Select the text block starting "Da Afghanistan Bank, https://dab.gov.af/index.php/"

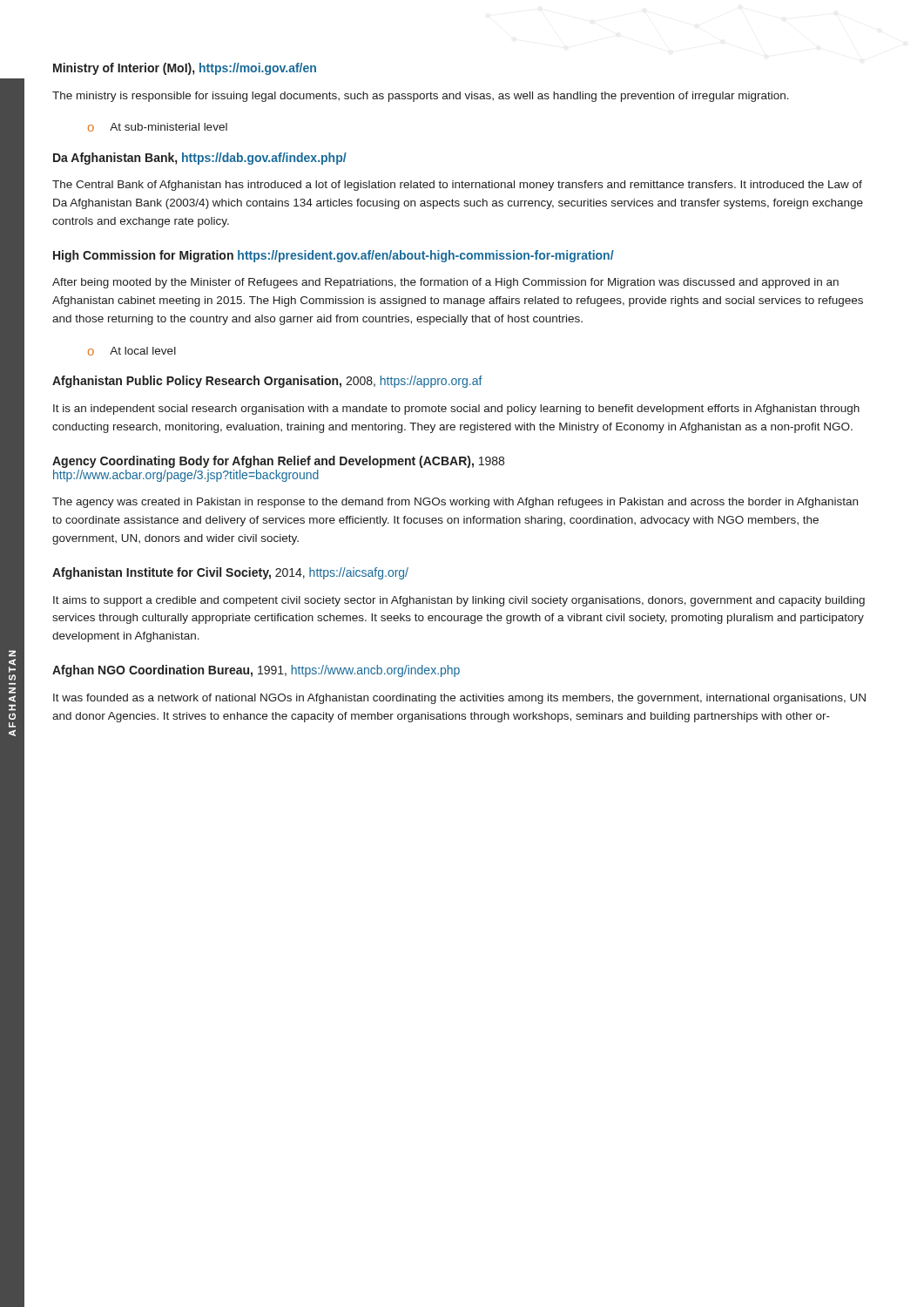tap(199, 157)
